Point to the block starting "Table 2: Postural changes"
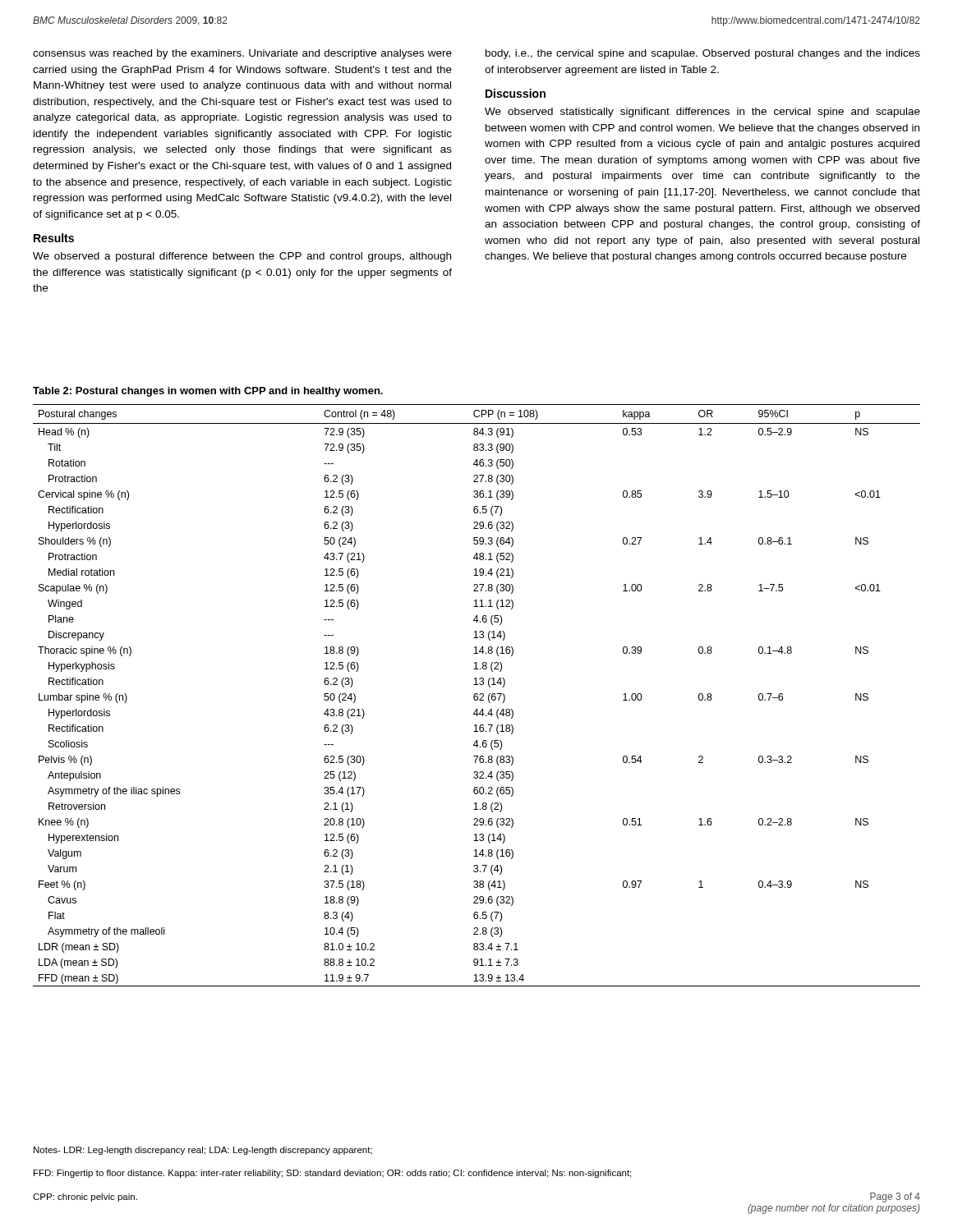Image resolution: width=953 pixels, height=1232 pixels. coord(208,391)
